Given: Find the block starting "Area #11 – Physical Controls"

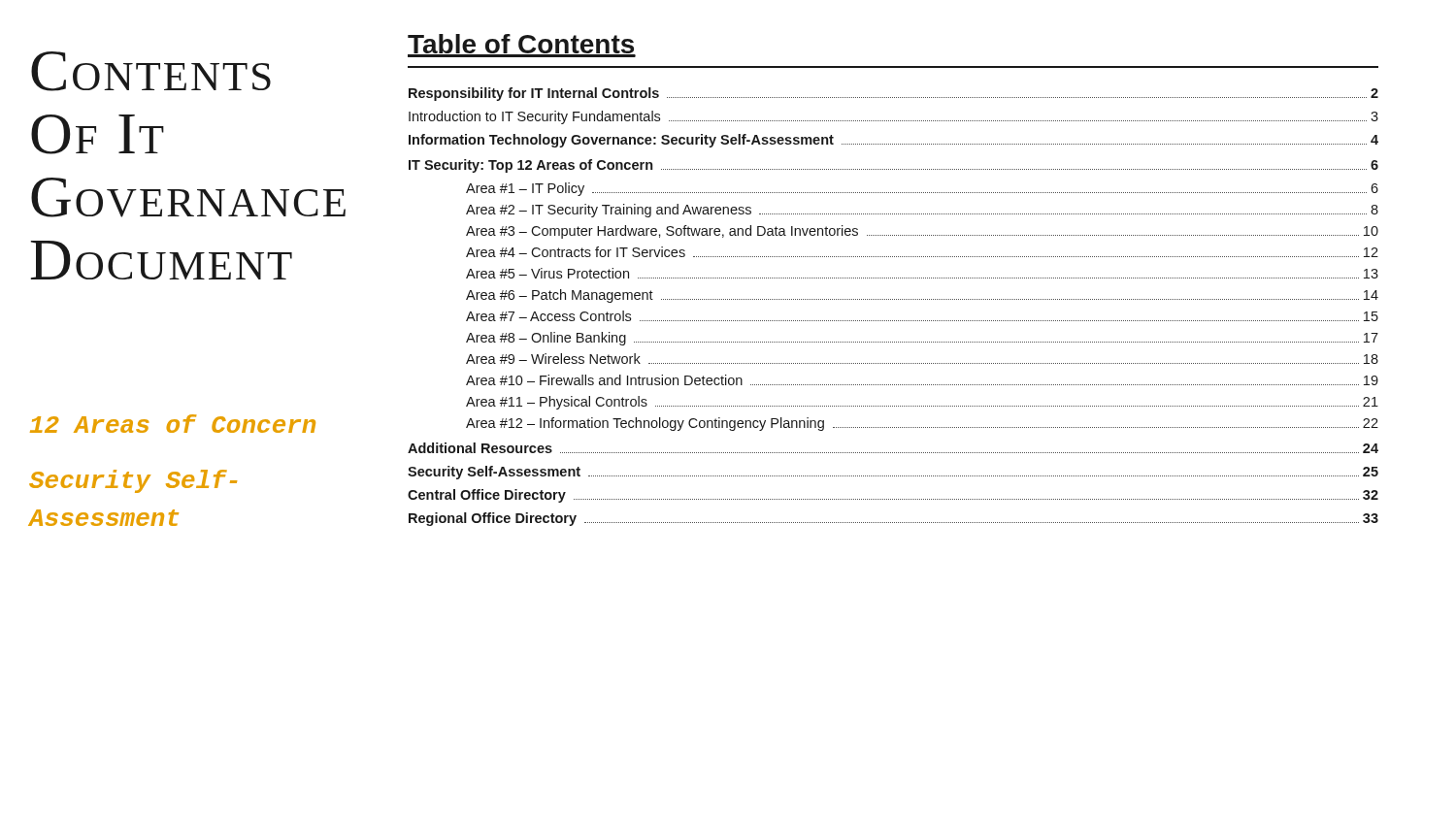Looking at the screenshot, I should tap(922, 402).
